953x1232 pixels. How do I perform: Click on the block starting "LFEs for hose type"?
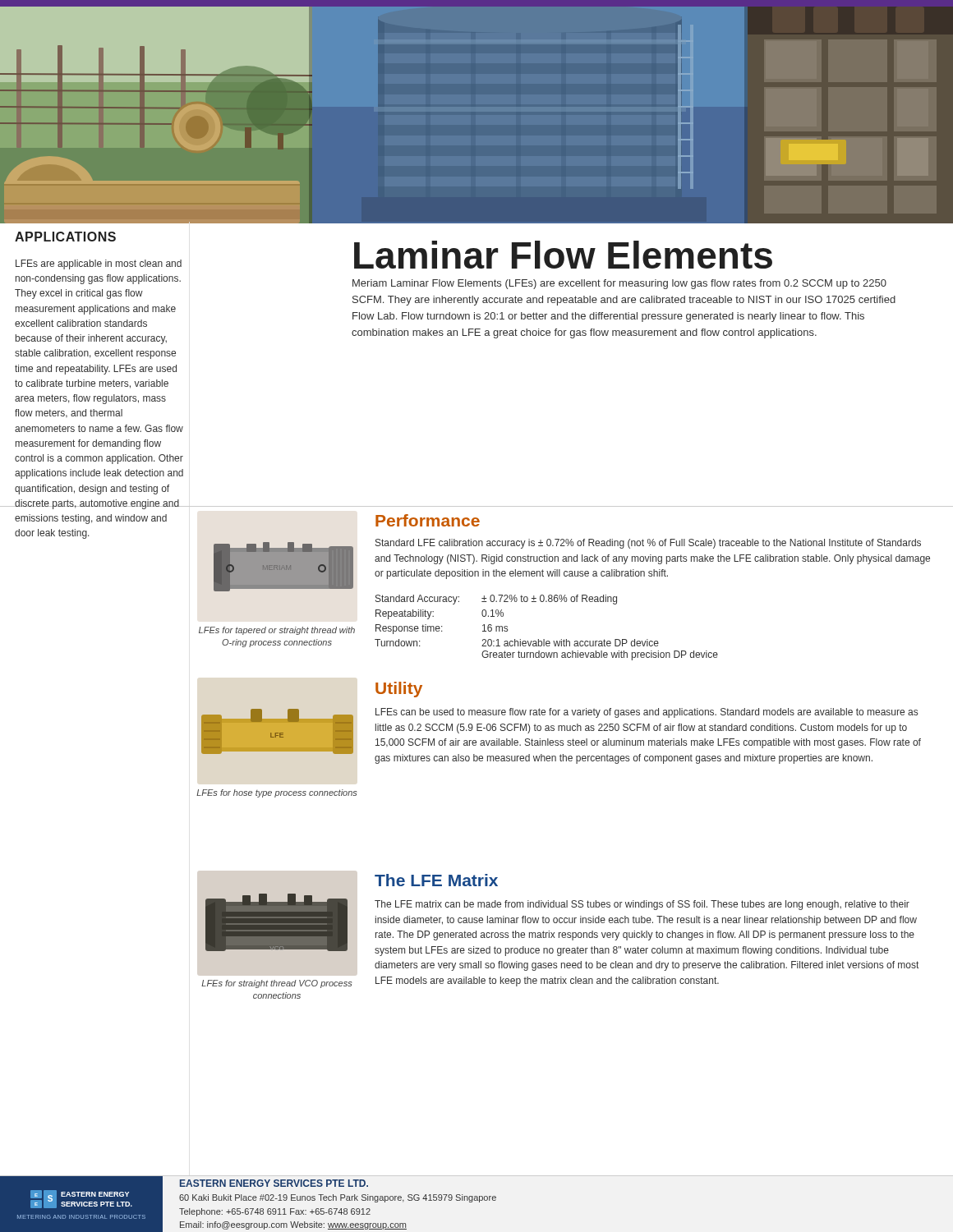click(x=277, y=793)
